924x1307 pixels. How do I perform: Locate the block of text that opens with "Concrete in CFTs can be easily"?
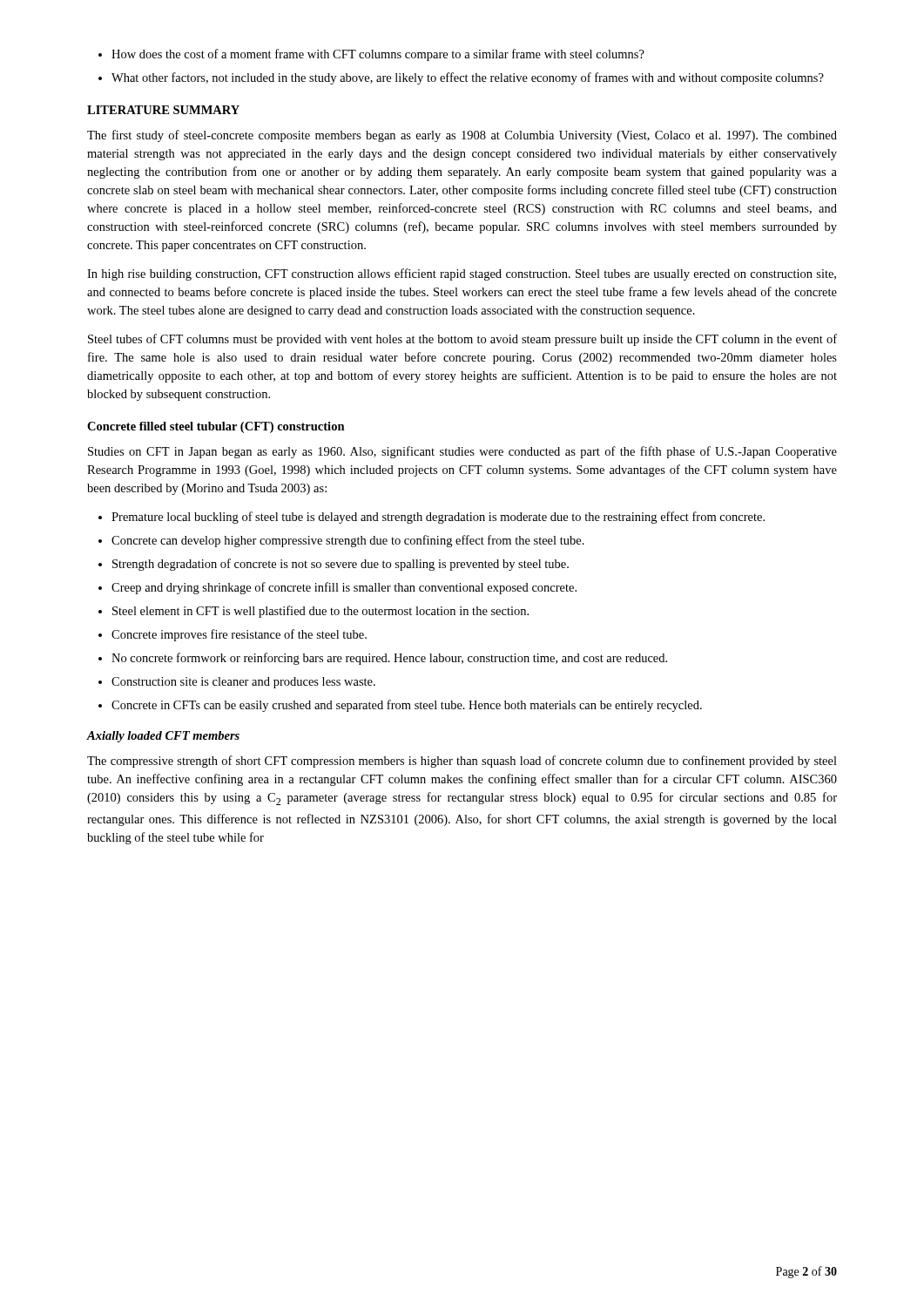474,706
